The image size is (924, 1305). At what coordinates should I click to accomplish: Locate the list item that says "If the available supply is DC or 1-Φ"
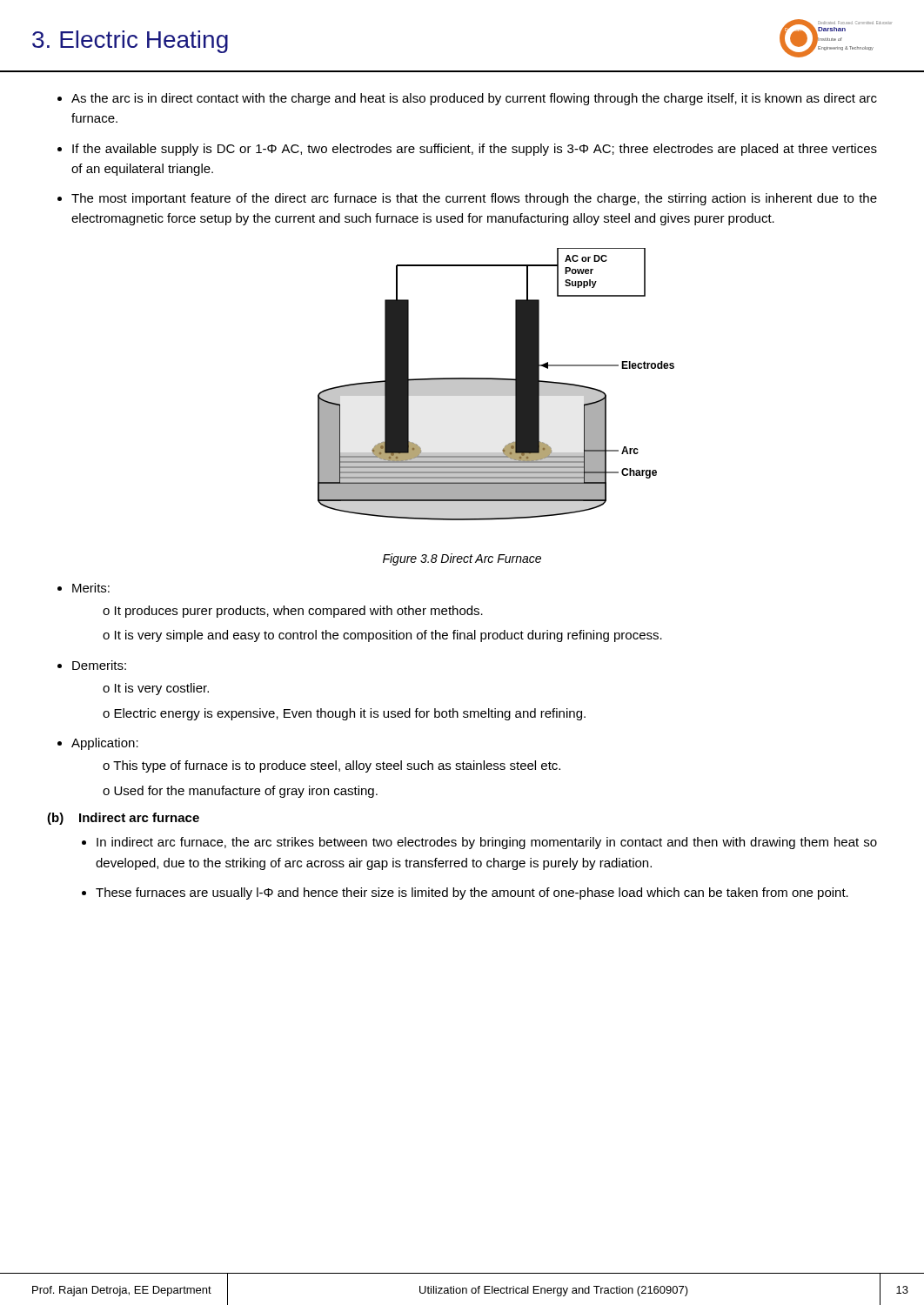474,158
